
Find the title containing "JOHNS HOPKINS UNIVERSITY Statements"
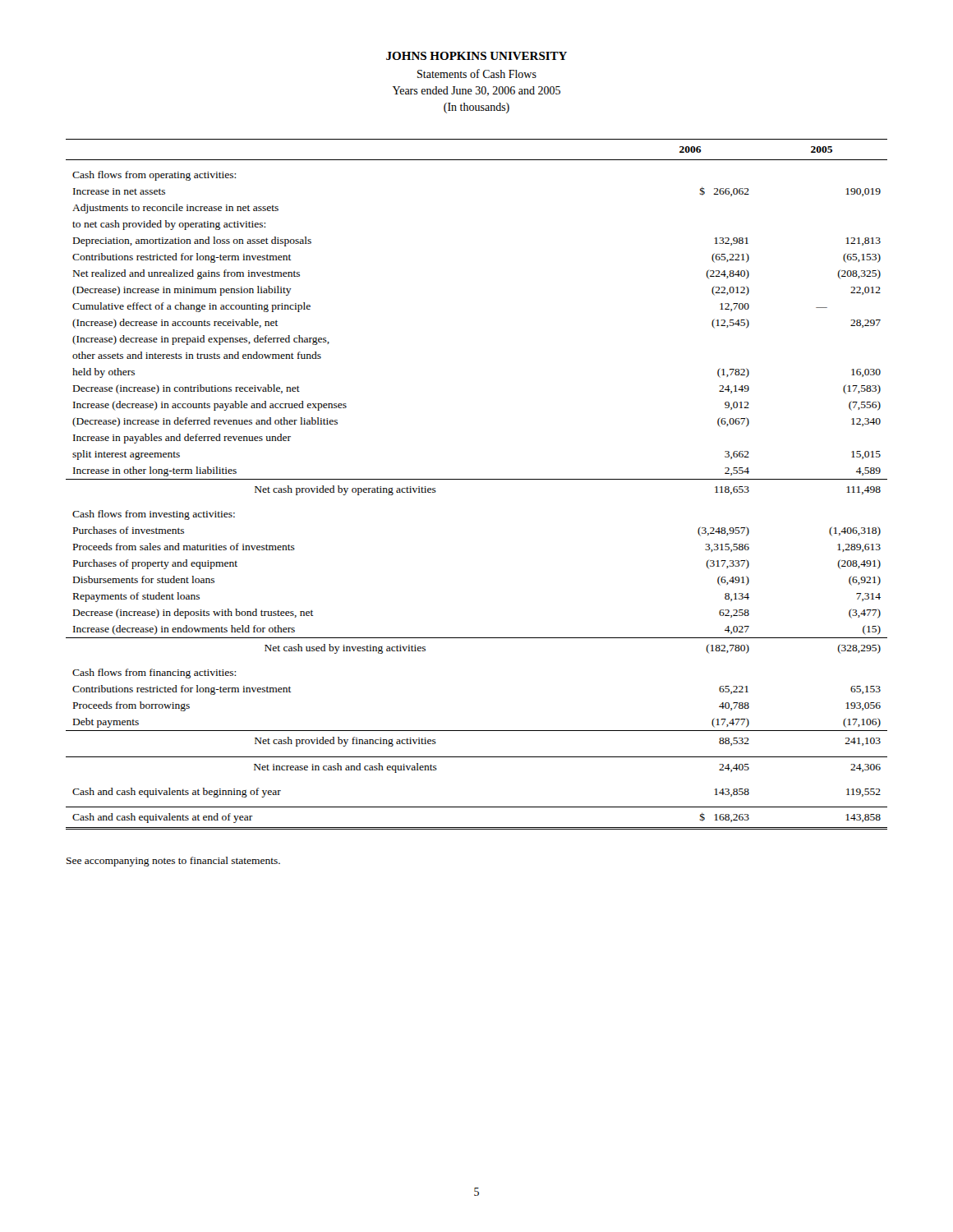coord(476,82)
